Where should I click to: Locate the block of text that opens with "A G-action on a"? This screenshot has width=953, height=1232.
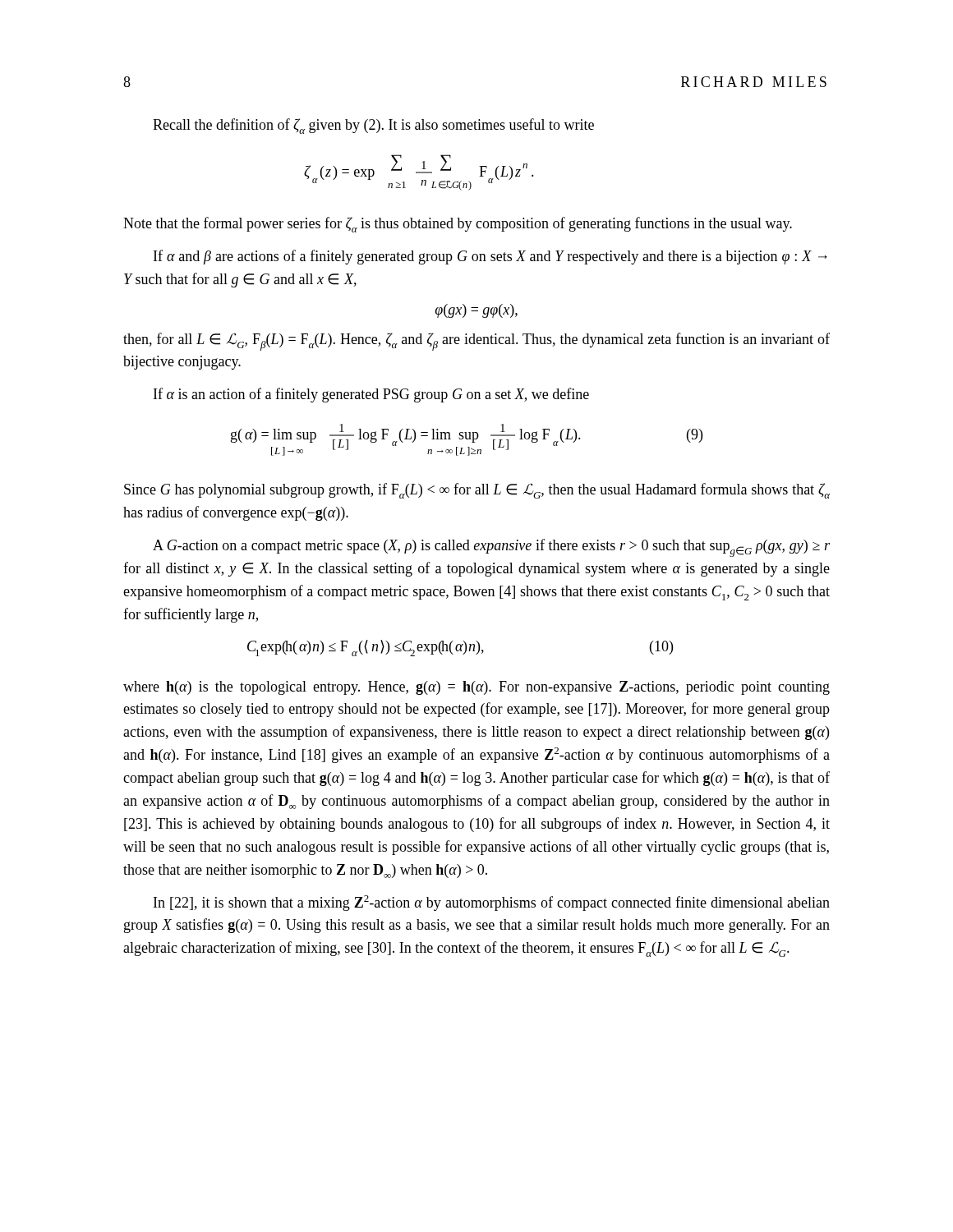click(x=476, y=581)
